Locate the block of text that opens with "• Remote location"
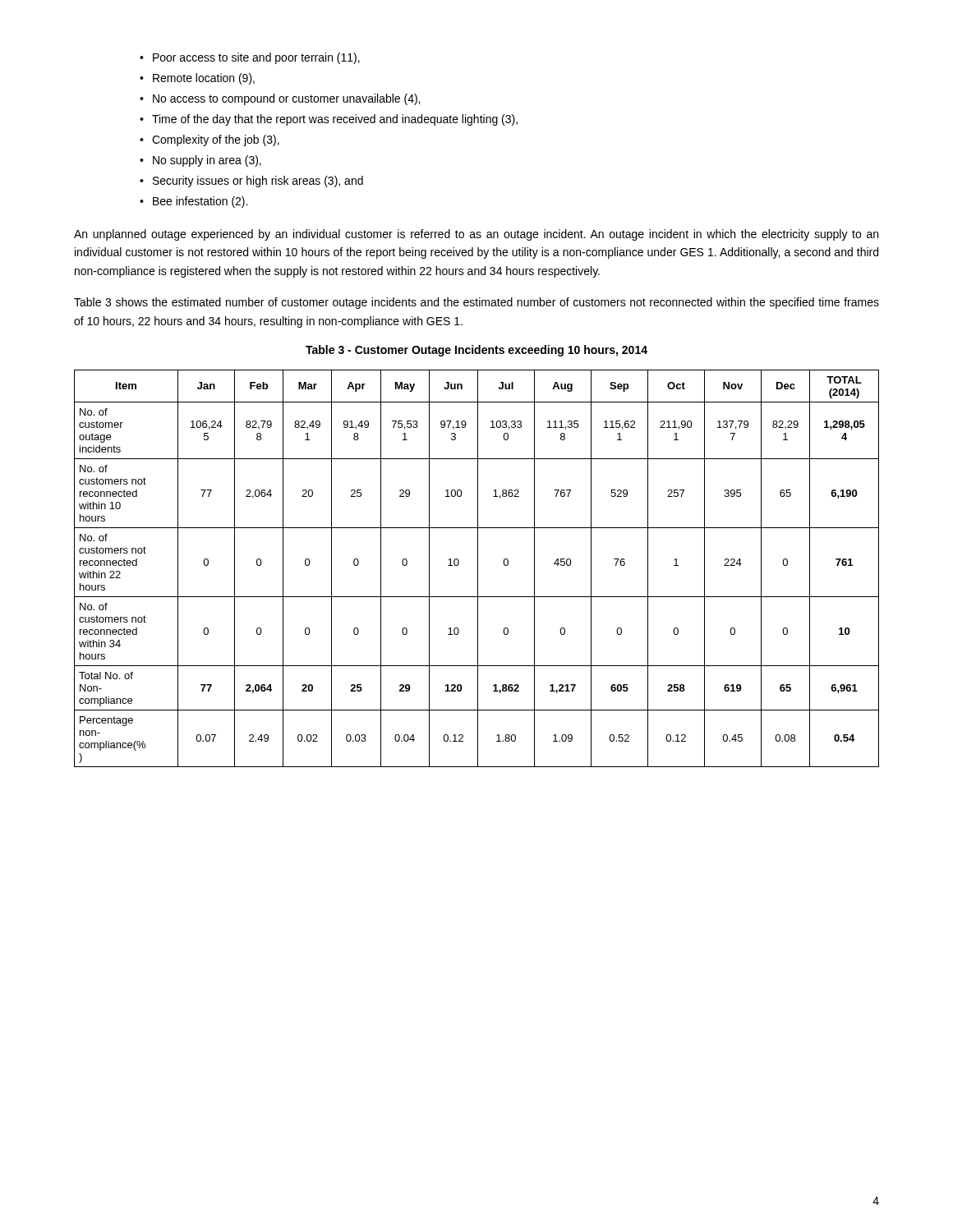953x1232 pixels. click(x=198, y=78)
